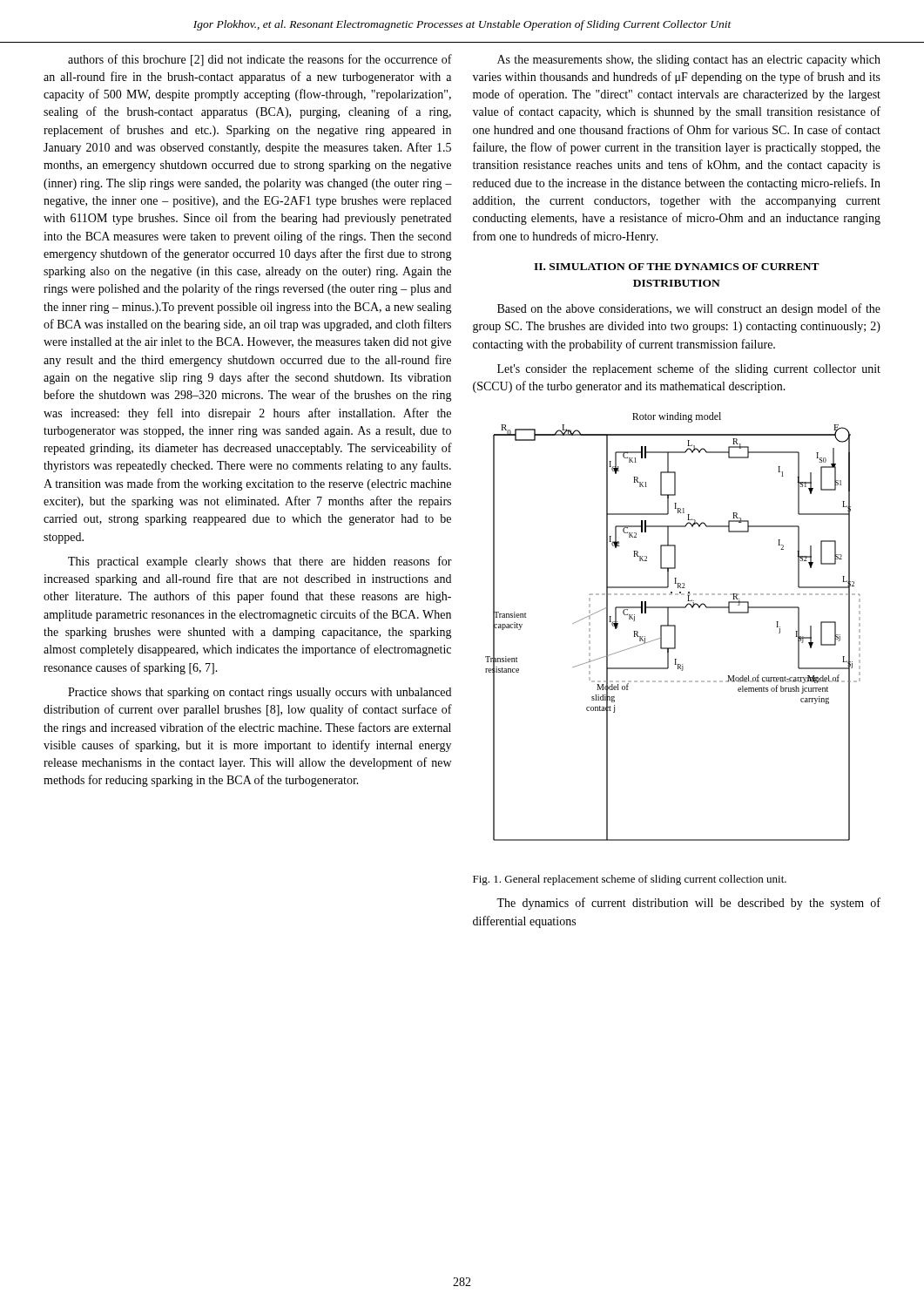Find the region starting "Practice shows that sparking on"
Screen dimensions: 1307x924
click(248, 737)
